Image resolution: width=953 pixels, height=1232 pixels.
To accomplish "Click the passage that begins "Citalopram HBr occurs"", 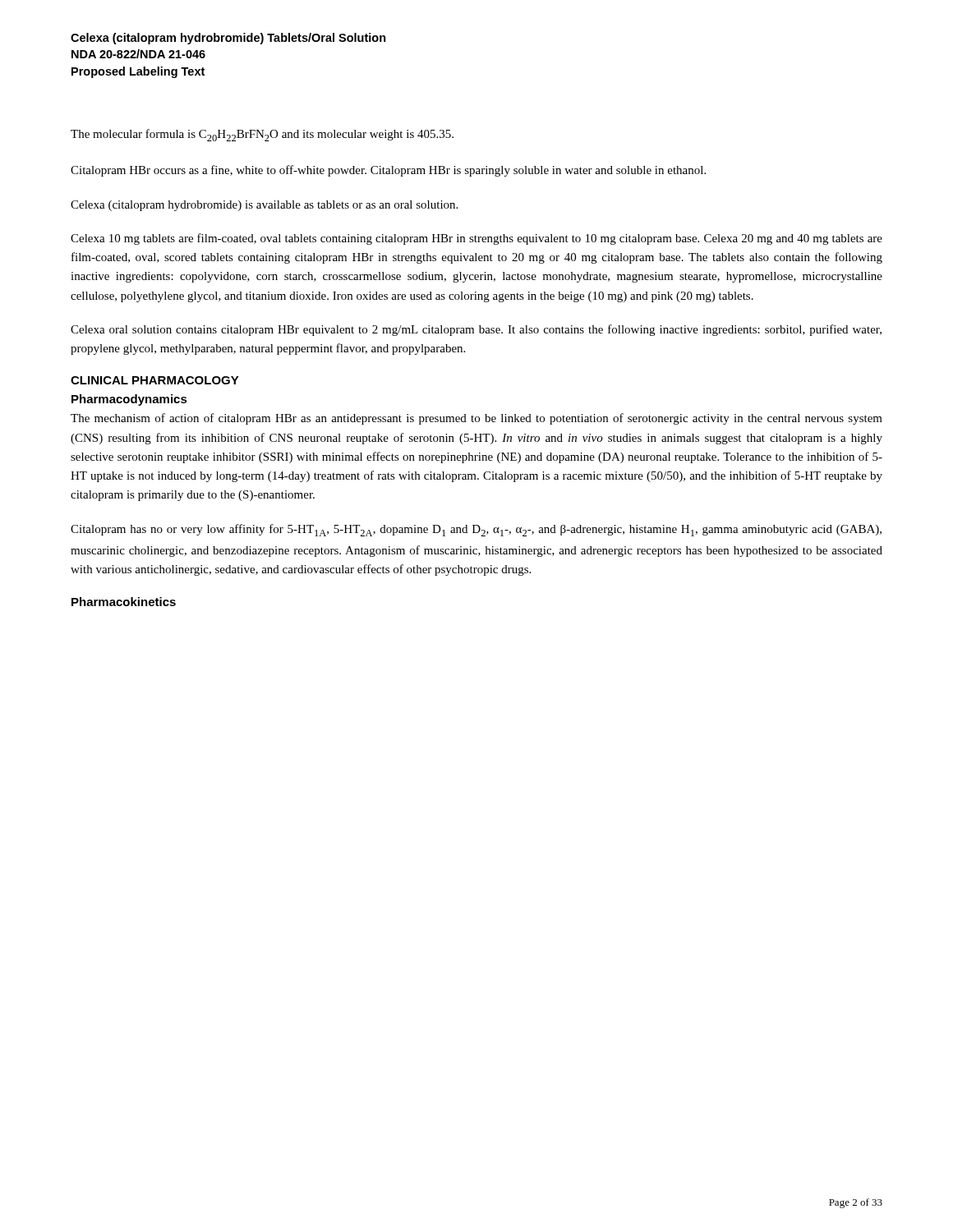I will pyautogui.click(x=389, y=170).
